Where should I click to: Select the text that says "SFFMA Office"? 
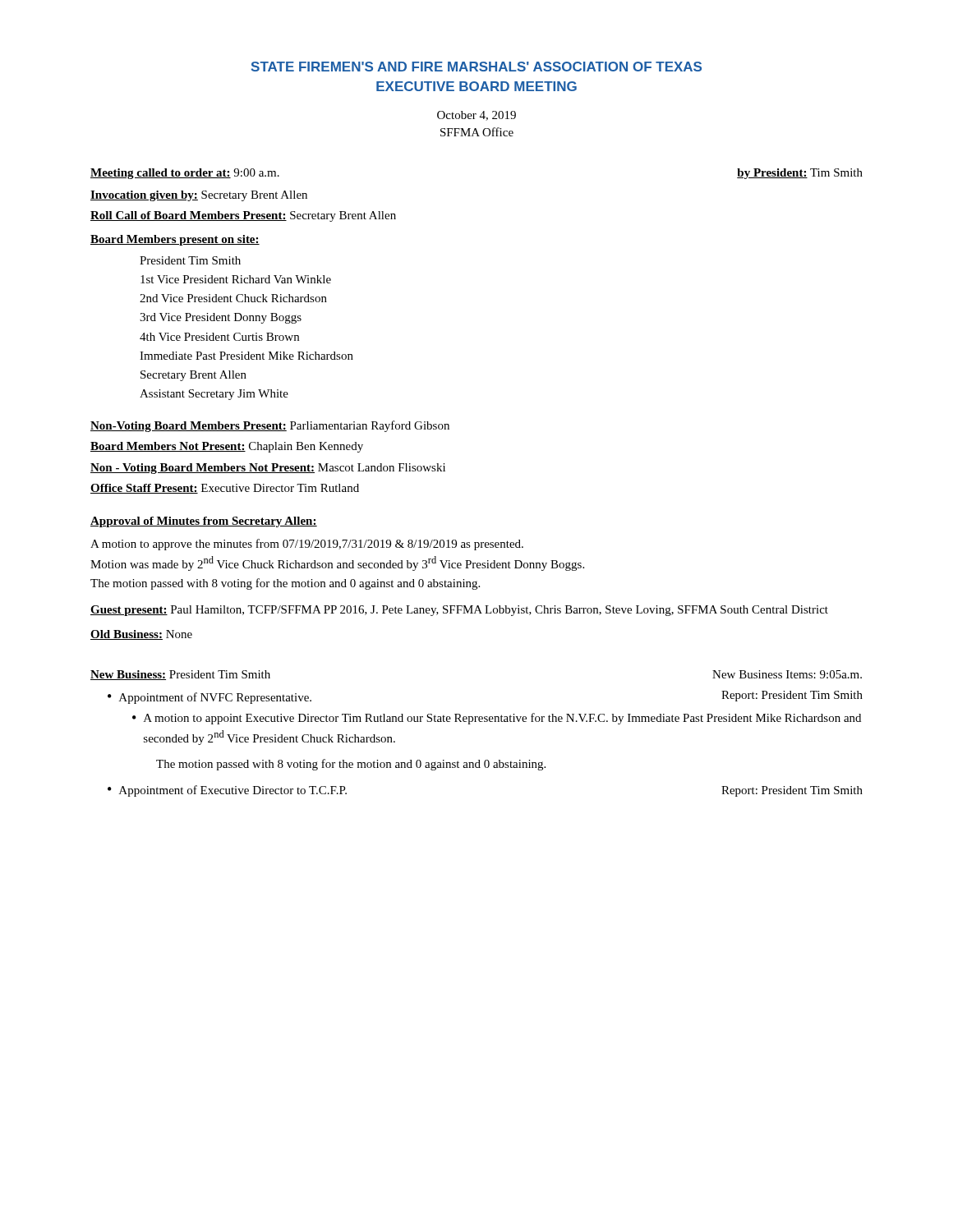click(476, 132)
